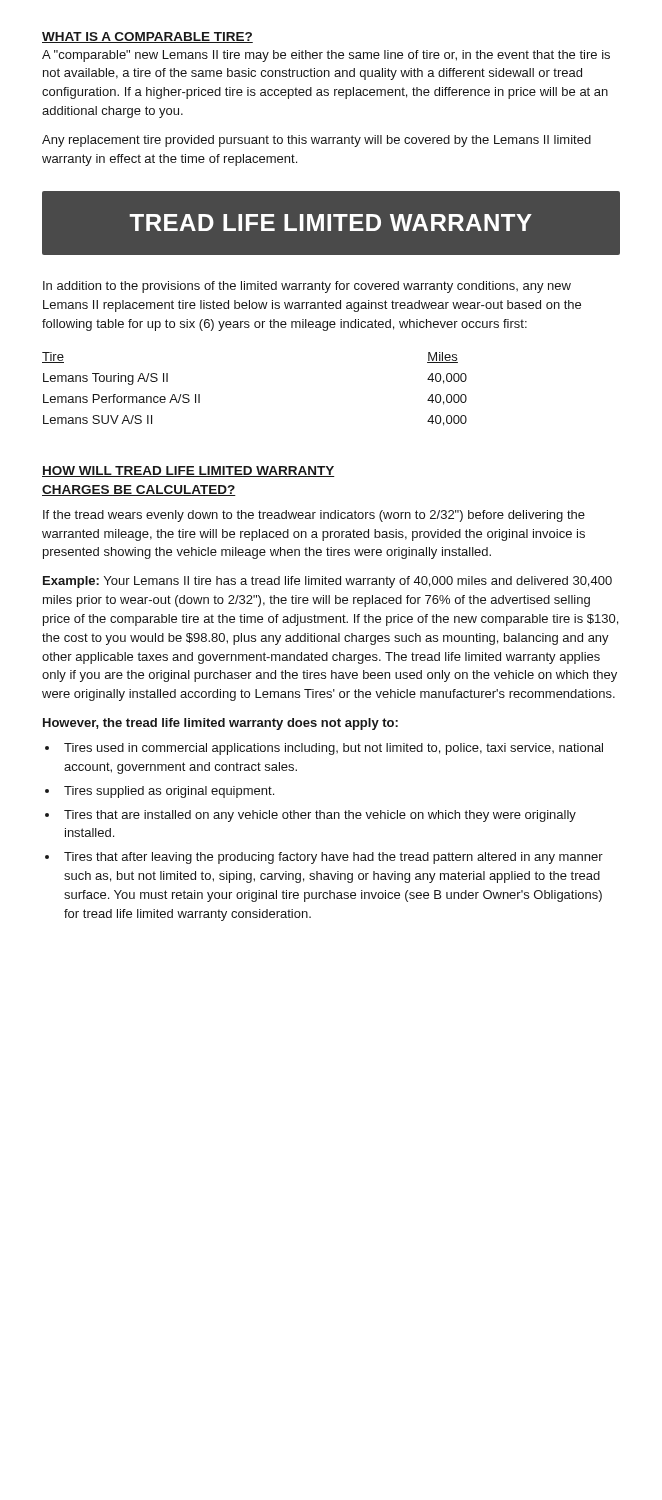Click on the element starting "A "comparable" new"
The width and height of the screenshot is (662, 1500).
click(326, 82)
